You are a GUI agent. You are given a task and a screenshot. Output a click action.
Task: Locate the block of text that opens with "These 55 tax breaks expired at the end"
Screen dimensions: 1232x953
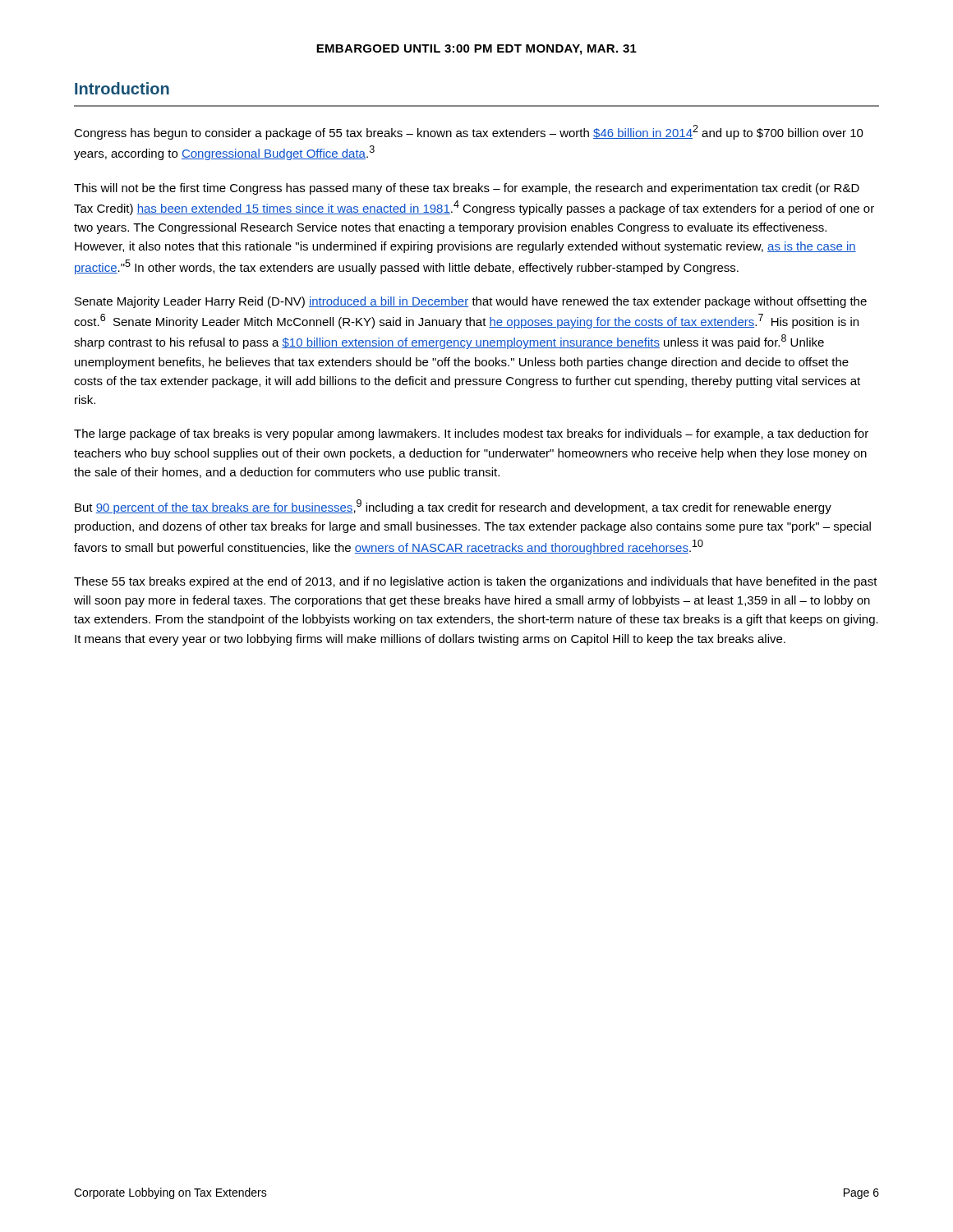tap(476, 610)
